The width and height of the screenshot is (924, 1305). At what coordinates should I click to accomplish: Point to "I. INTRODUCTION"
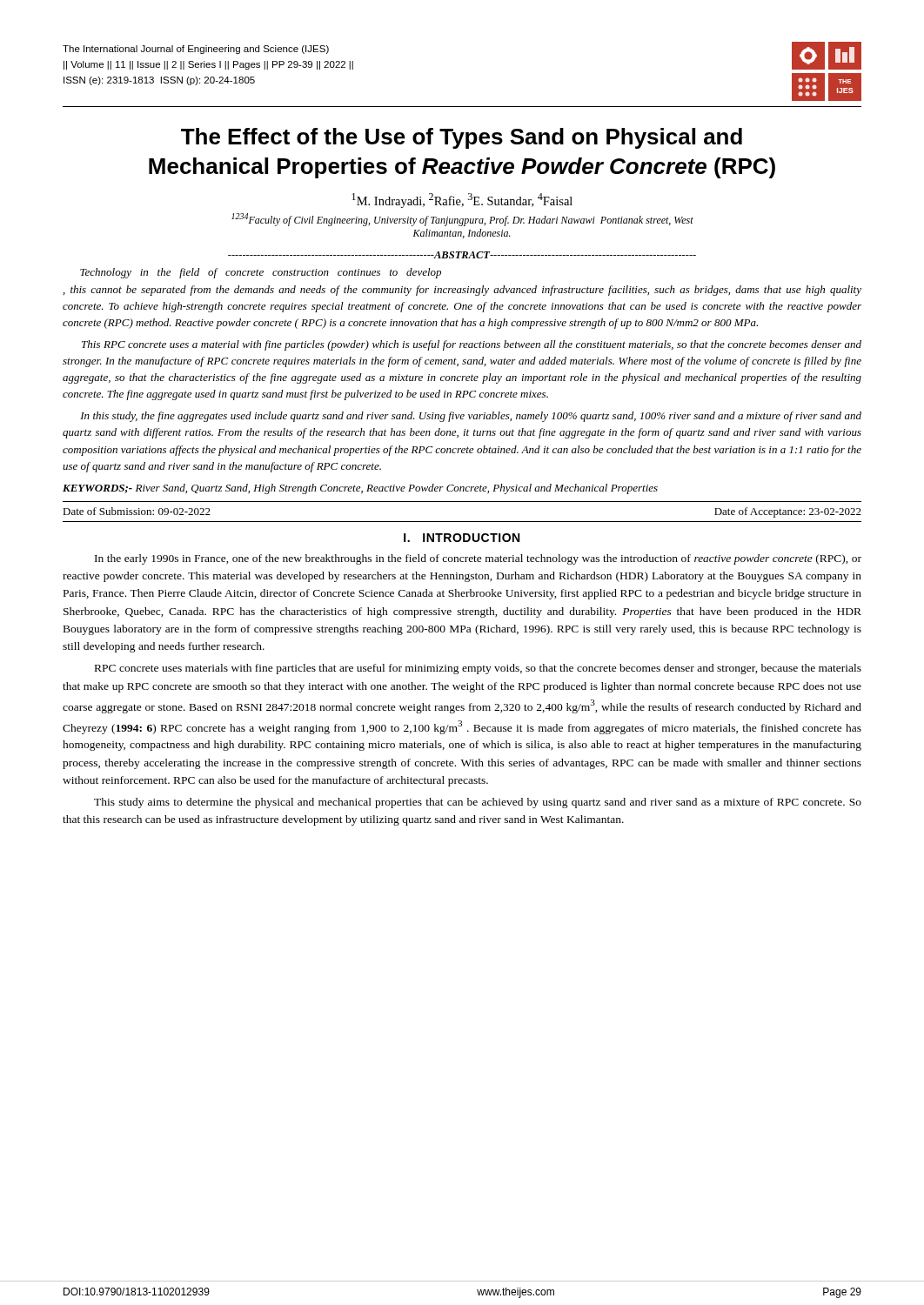[462, 538]
